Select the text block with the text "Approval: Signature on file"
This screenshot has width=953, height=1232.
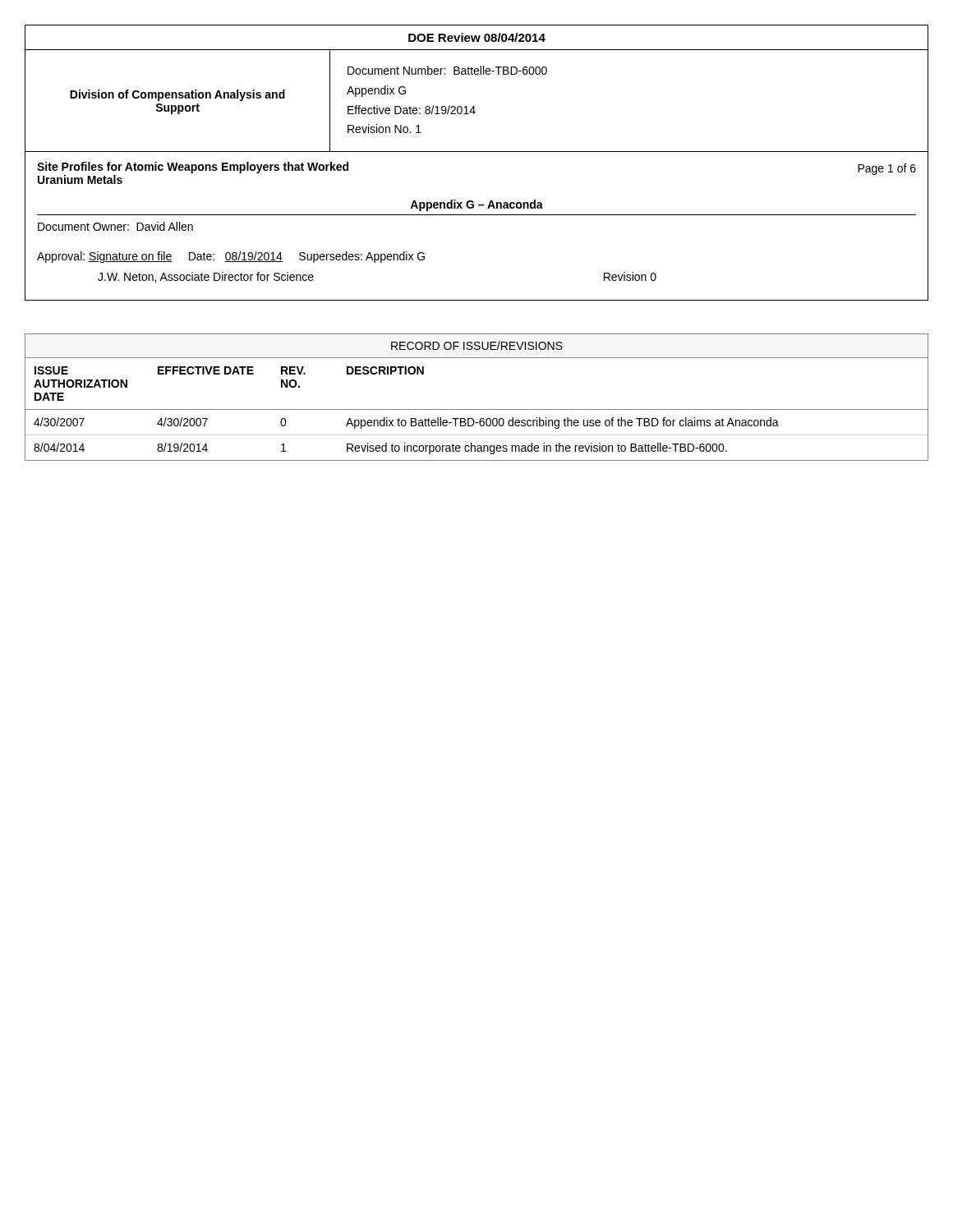point(231,257)
